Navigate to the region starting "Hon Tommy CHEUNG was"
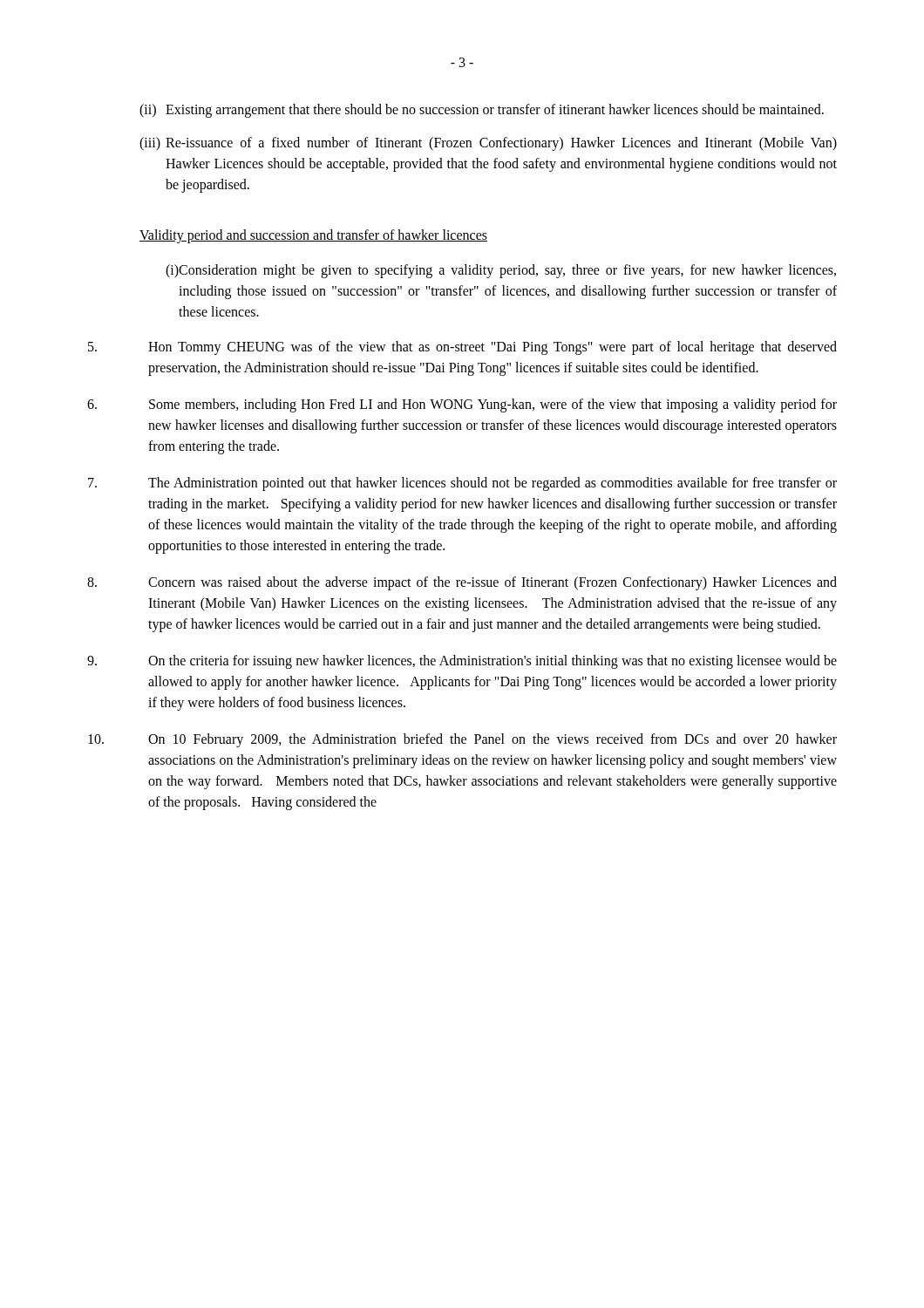The height and width of the screenshot is (1308, 924). [462, 357]
